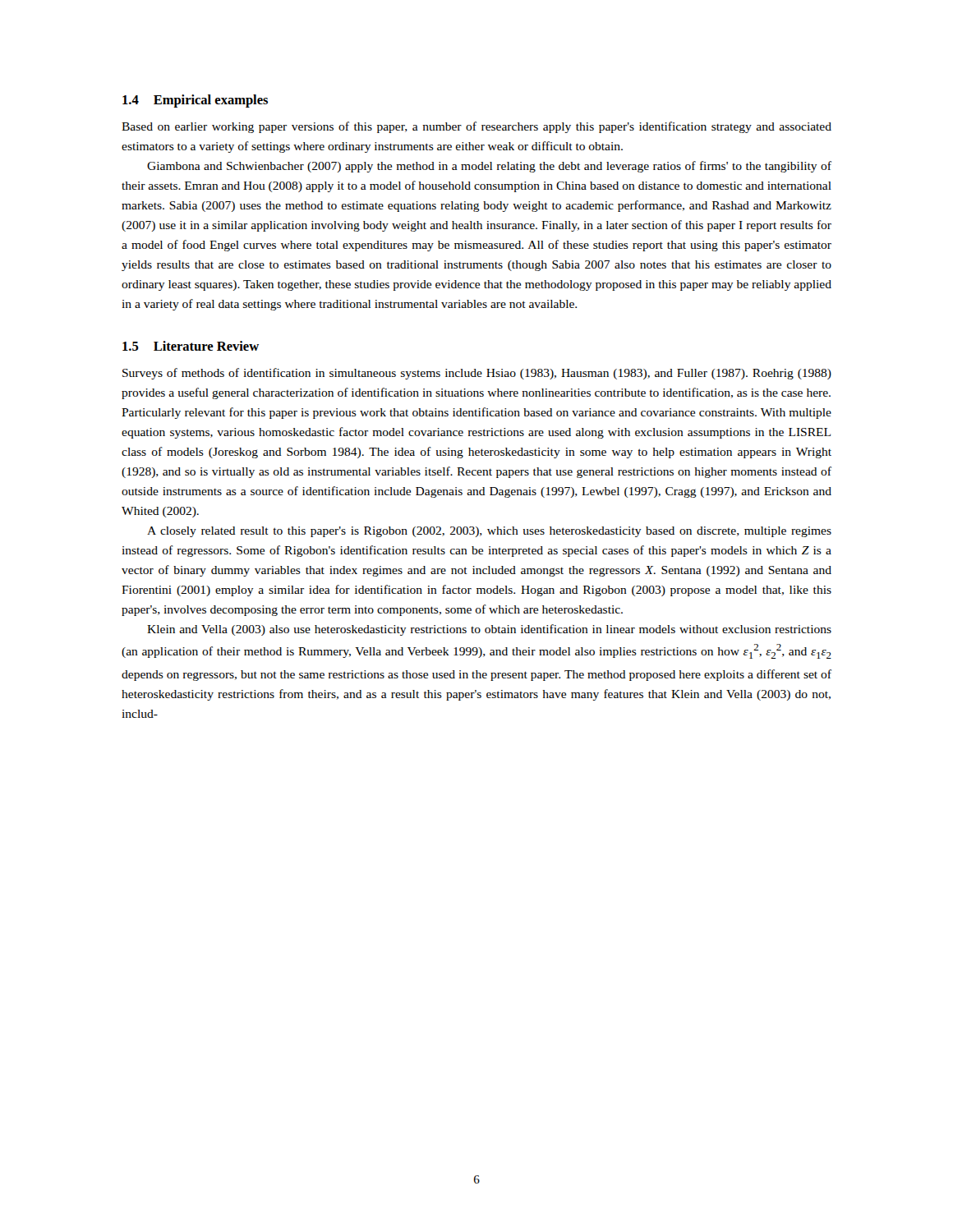Viewport: 953px width, 1232px height.
Task: Navigate to the text starting "Giambona and Schwienbacher (2007) apply the method"
Action: click(x=476, y=235)
